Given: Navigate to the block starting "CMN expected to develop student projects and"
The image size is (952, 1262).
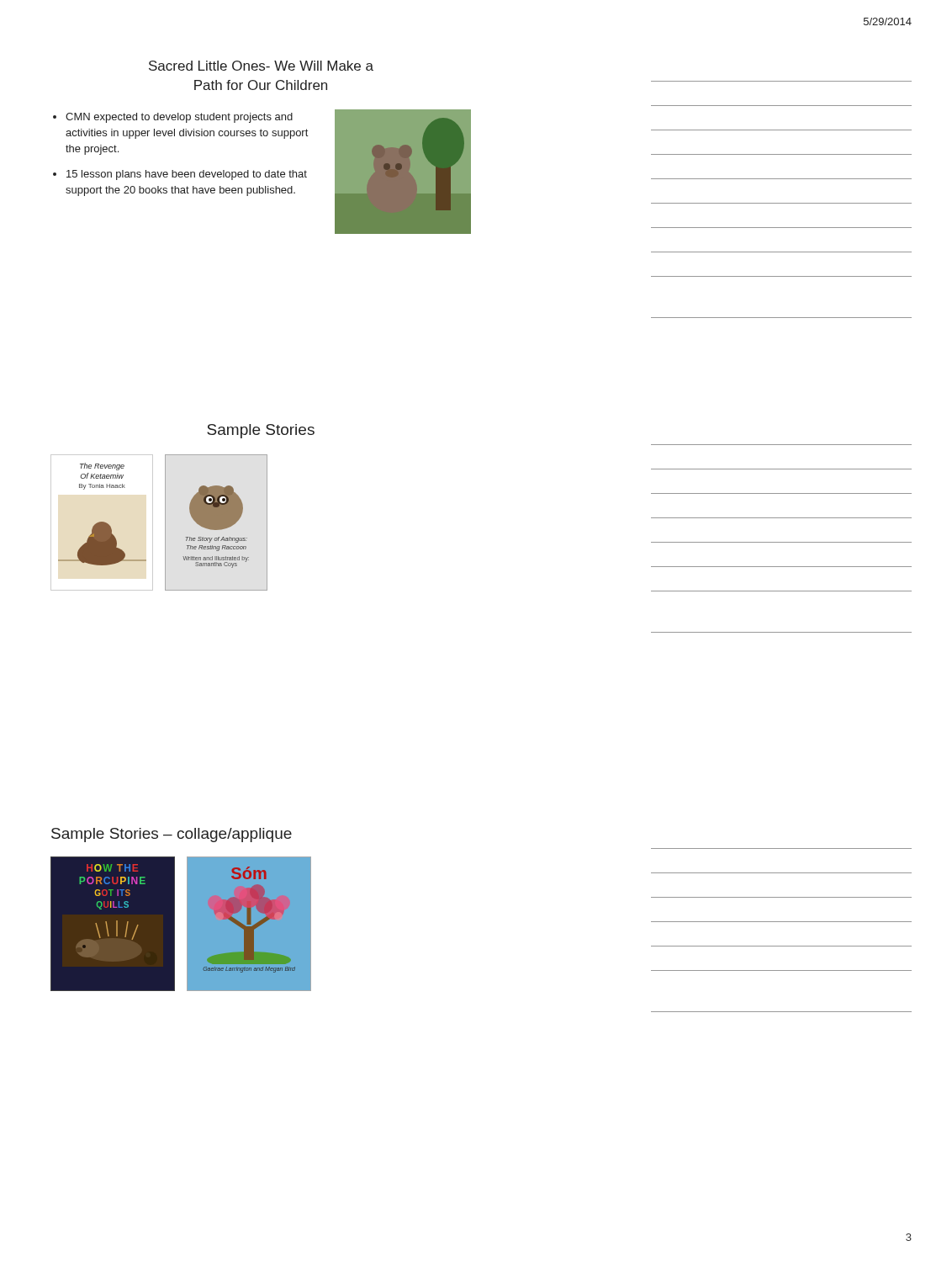Looking at the screenshot, I should (187, 132).
